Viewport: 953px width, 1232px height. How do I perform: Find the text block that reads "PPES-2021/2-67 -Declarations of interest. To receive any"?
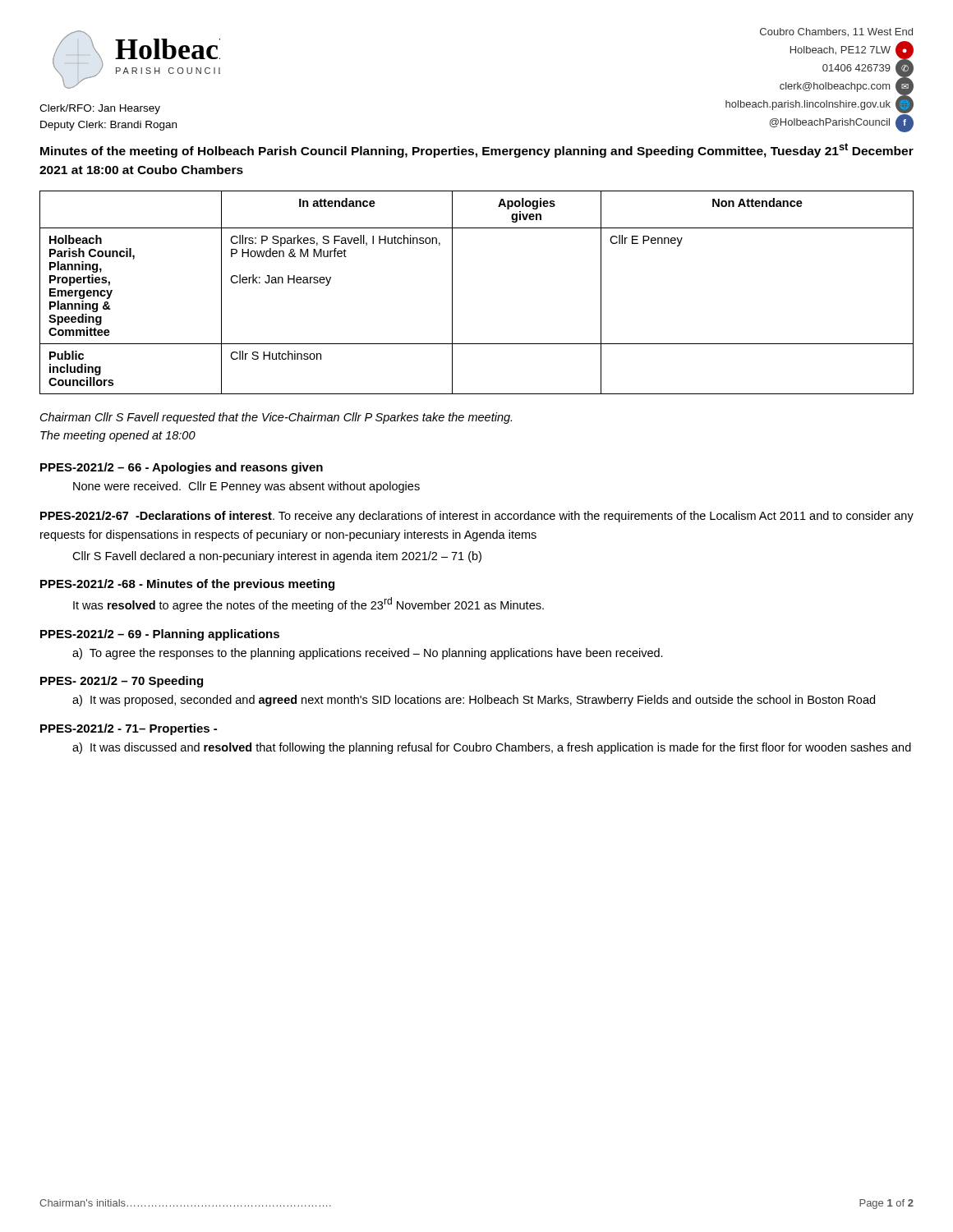coord(476,525)
